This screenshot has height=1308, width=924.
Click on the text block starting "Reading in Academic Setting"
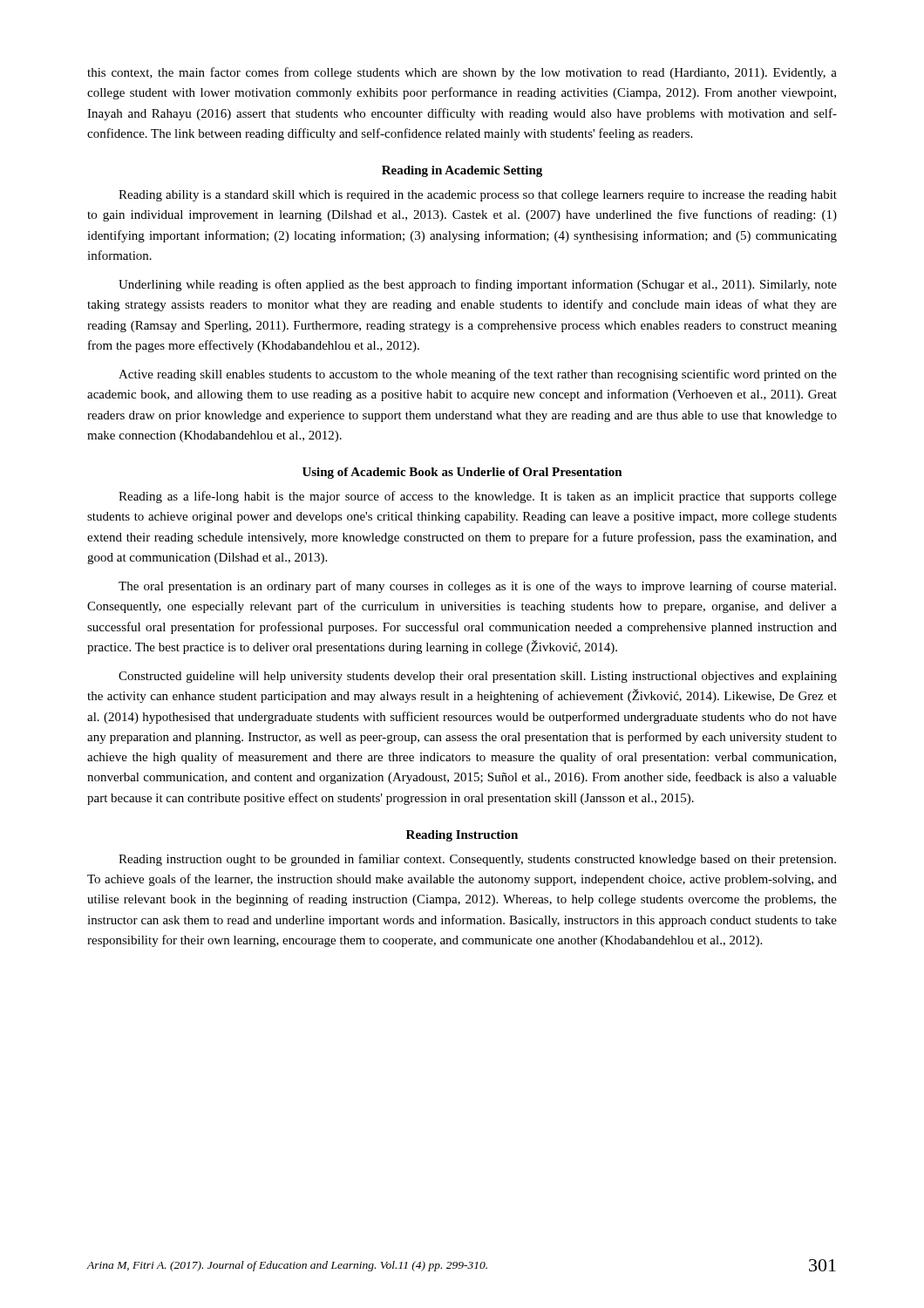tap(462, 170)
